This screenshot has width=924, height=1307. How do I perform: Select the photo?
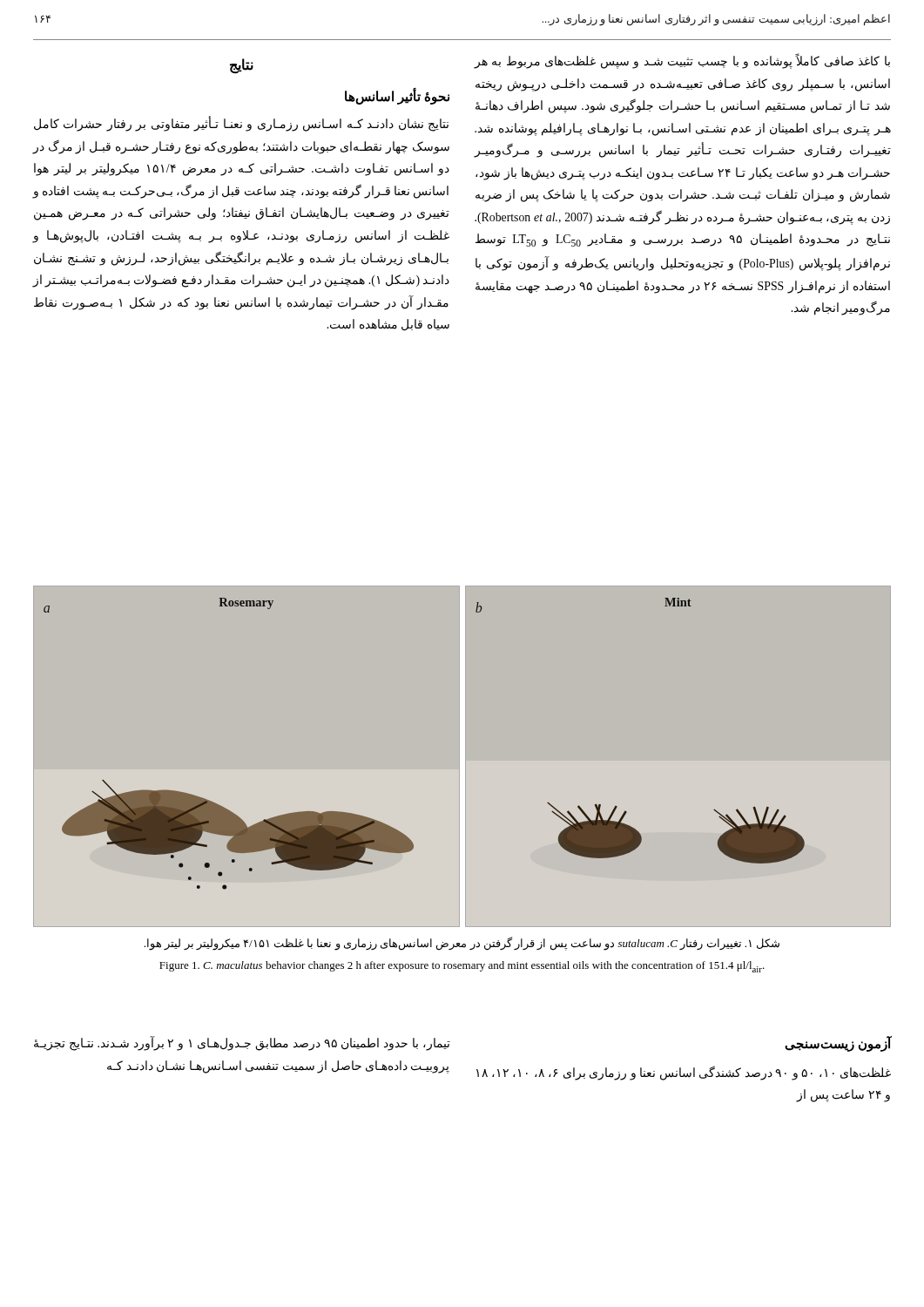click(462, 756)
